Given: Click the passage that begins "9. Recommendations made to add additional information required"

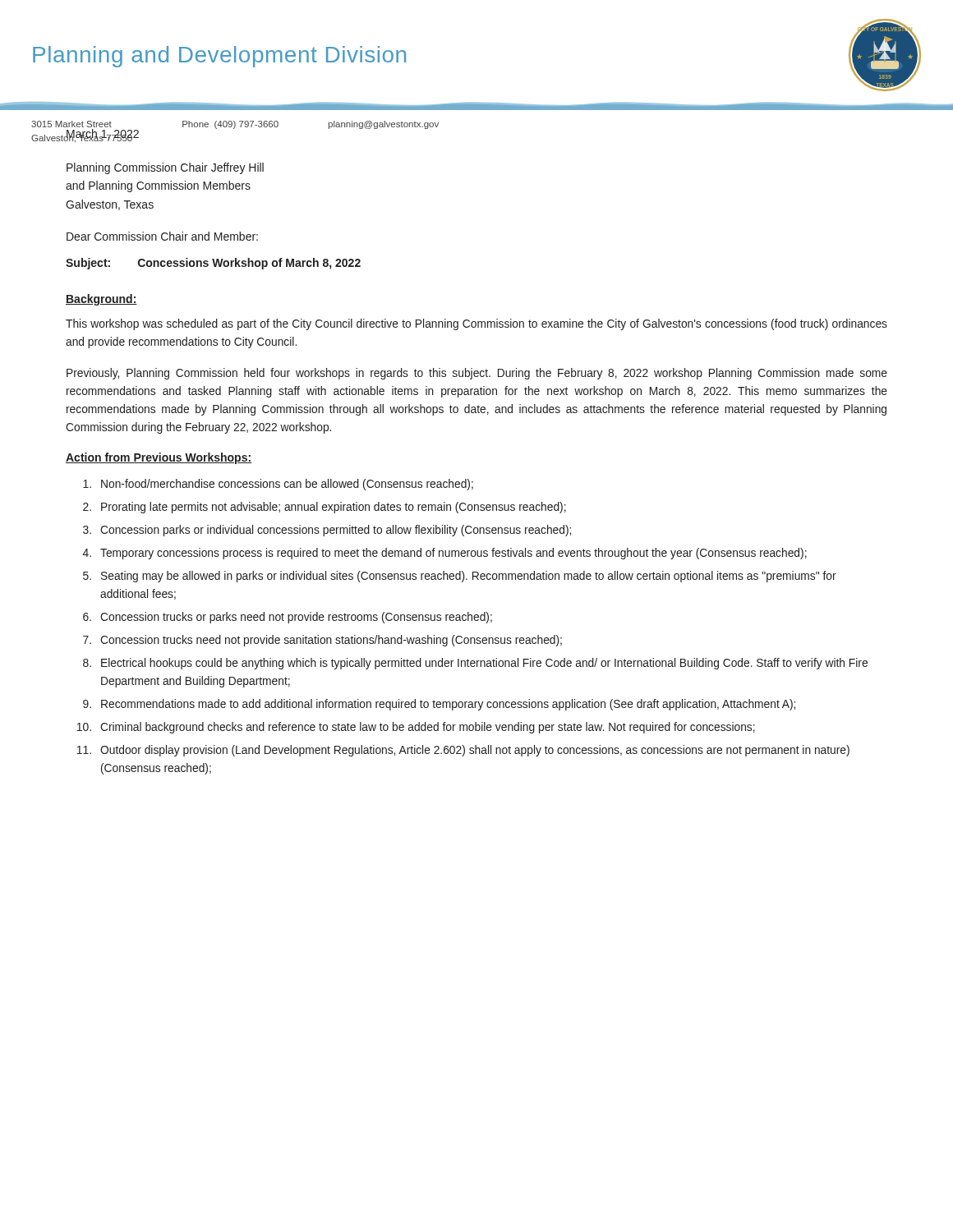Looking at the screenshot, I should 476,705.
